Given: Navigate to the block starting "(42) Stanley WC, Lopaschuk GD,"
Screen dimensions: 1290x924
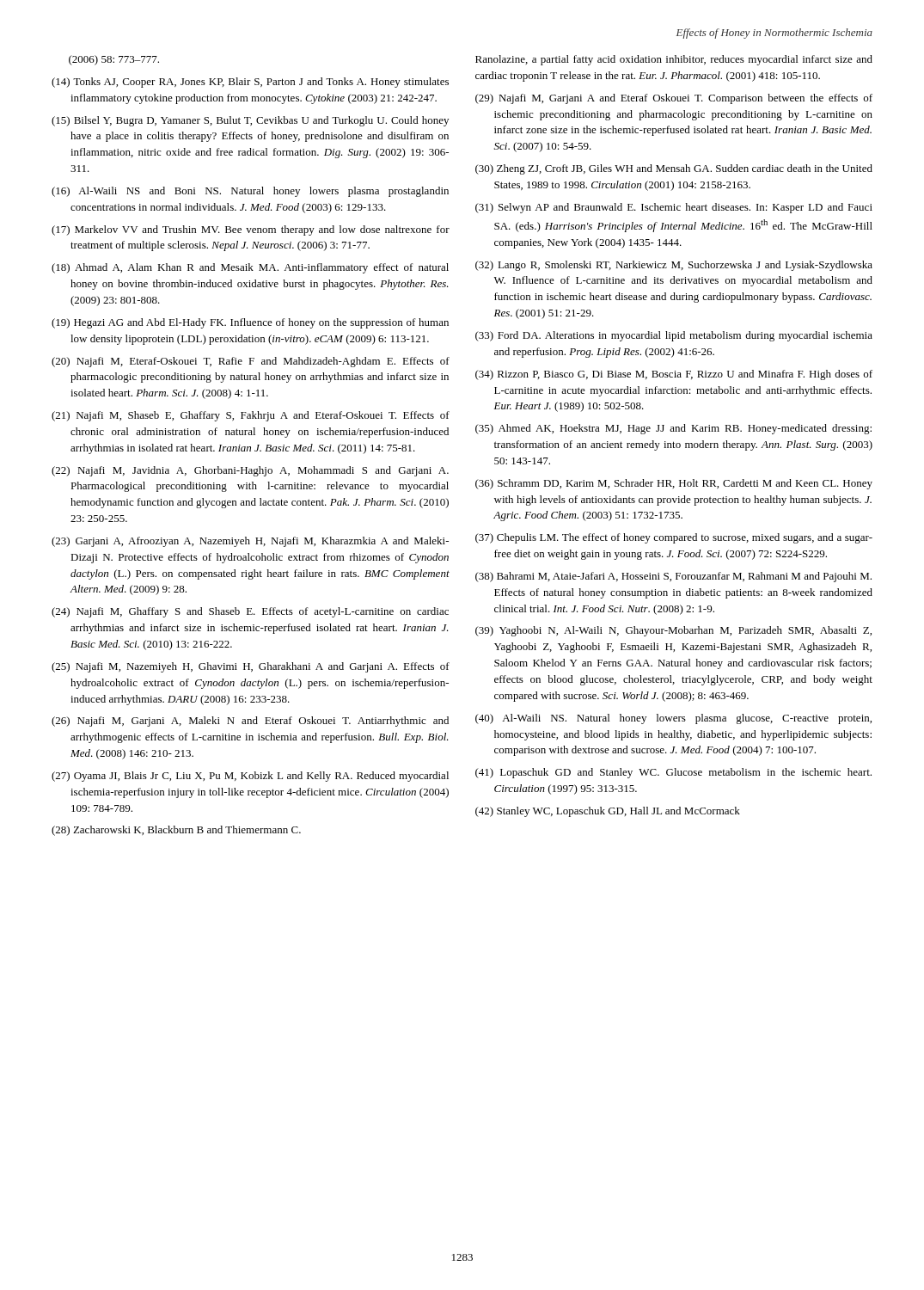Looking at the screenshot, I should point(607,811).
